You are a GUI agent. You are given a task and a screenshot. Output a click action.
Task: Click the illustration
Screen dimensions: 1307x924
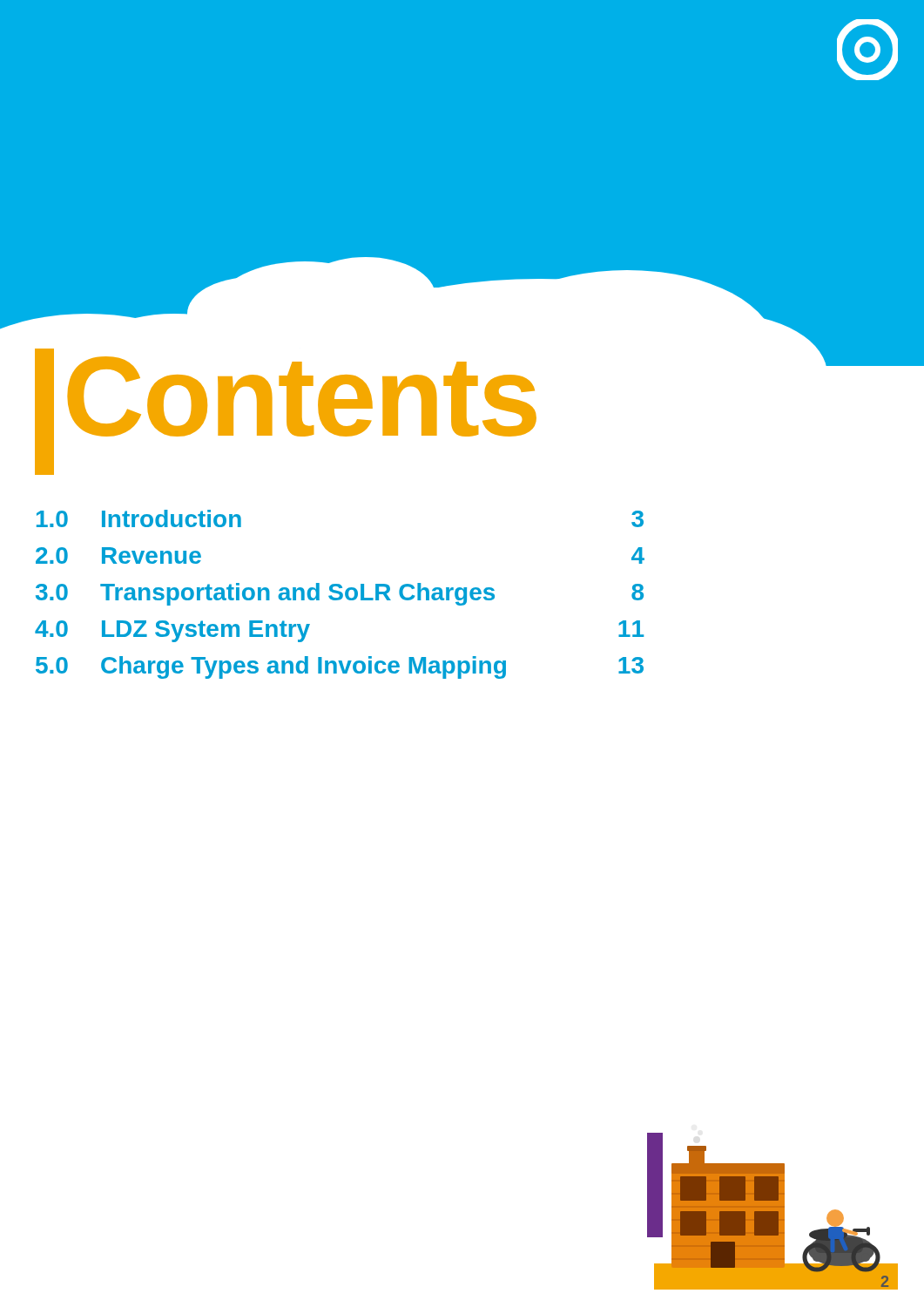776,1202
